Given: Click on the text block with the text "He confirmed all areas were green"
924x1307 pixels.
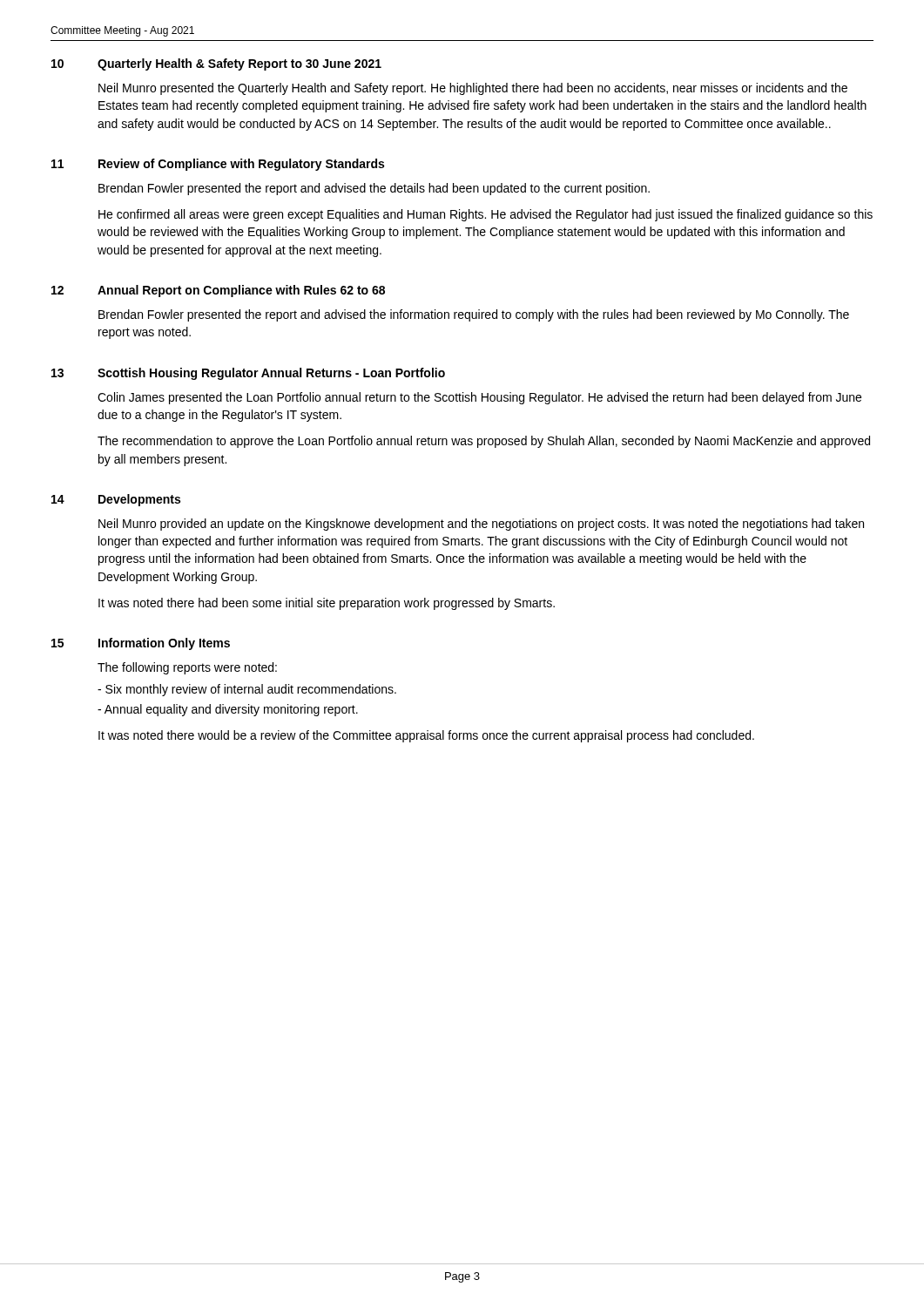Looking at the screenshot, I should pyautogui.click(x=485, y=232).
